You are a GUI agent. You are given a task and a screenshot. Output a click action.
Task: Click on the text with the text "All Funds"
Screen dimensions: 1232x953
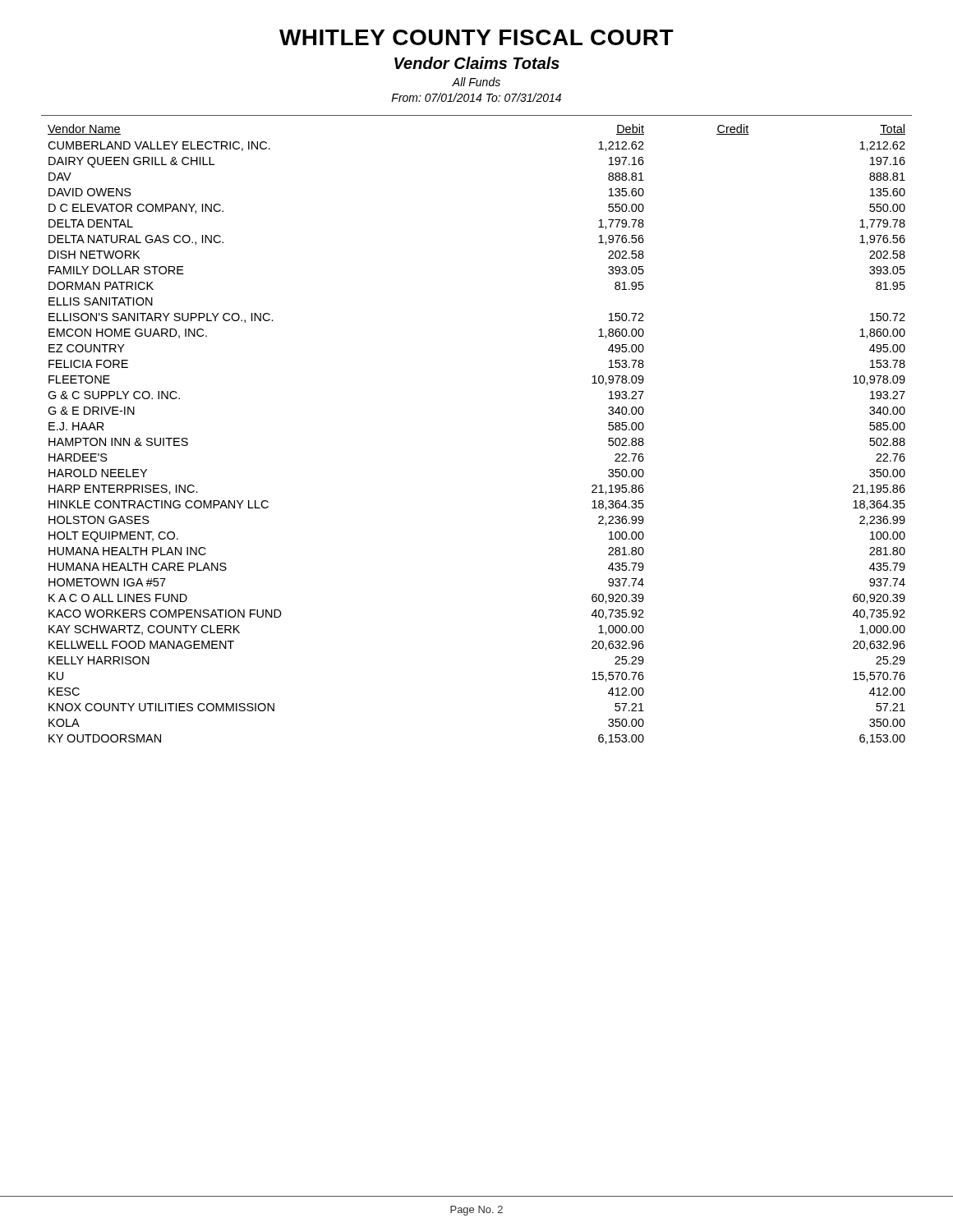coord(476,82)
